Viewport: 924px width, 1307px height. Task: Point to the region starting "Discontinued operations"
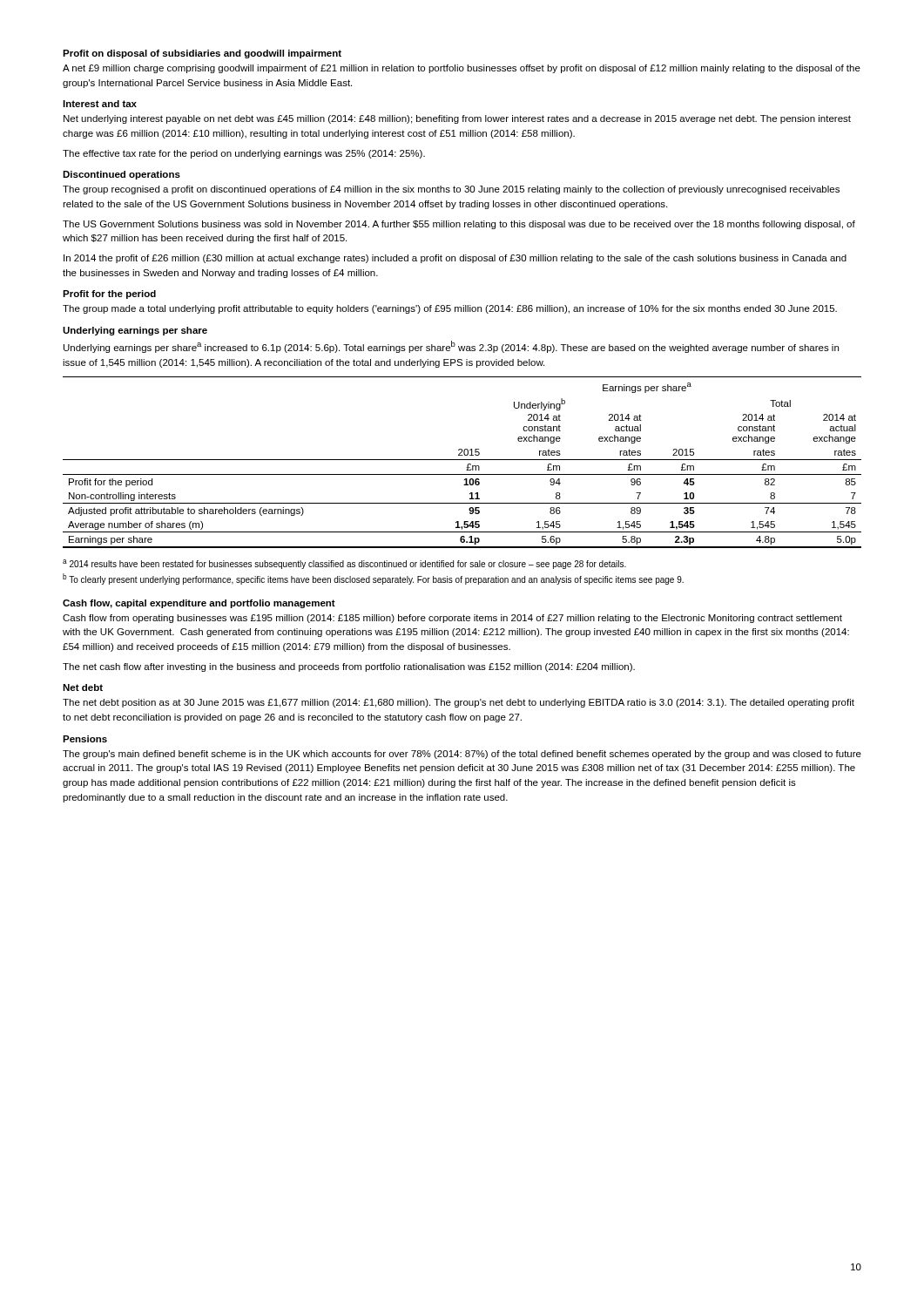coord(121,175)
